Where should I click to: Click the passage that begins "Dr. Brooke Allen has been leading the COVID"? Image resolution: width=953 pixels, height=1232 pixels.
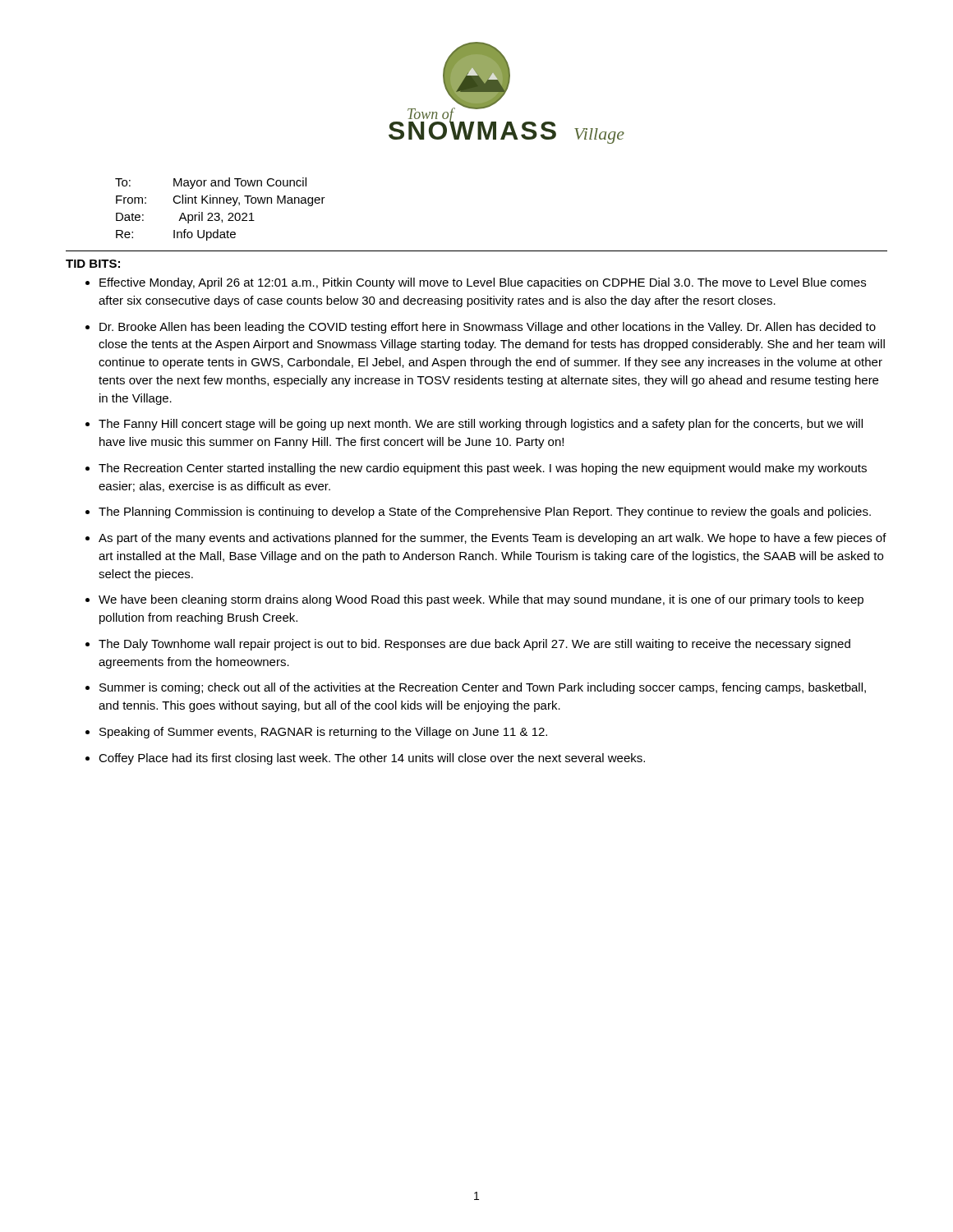click(492, 362)
